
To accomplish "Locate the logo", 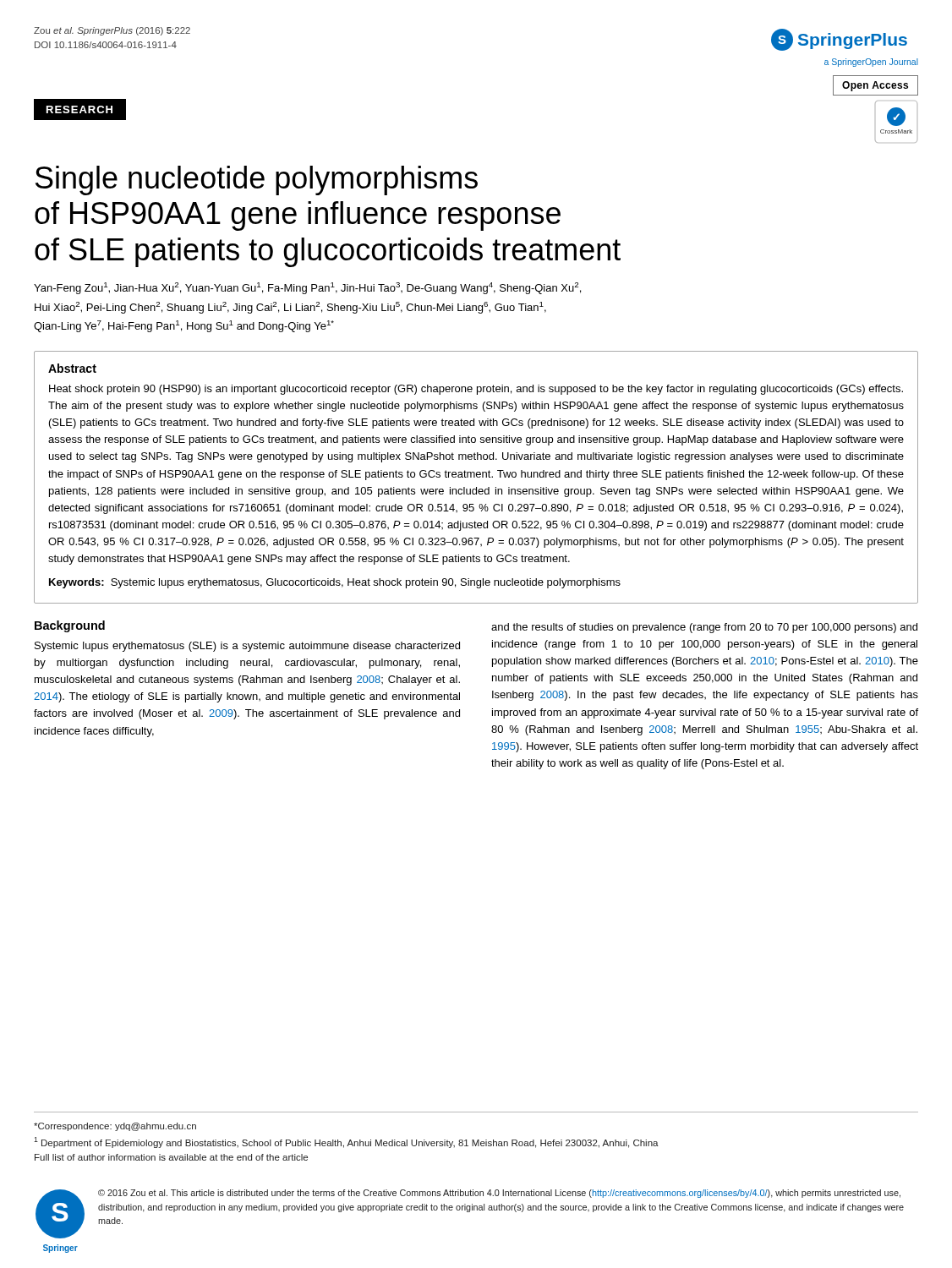I will pyautogui.click(x=60, y=1220).
